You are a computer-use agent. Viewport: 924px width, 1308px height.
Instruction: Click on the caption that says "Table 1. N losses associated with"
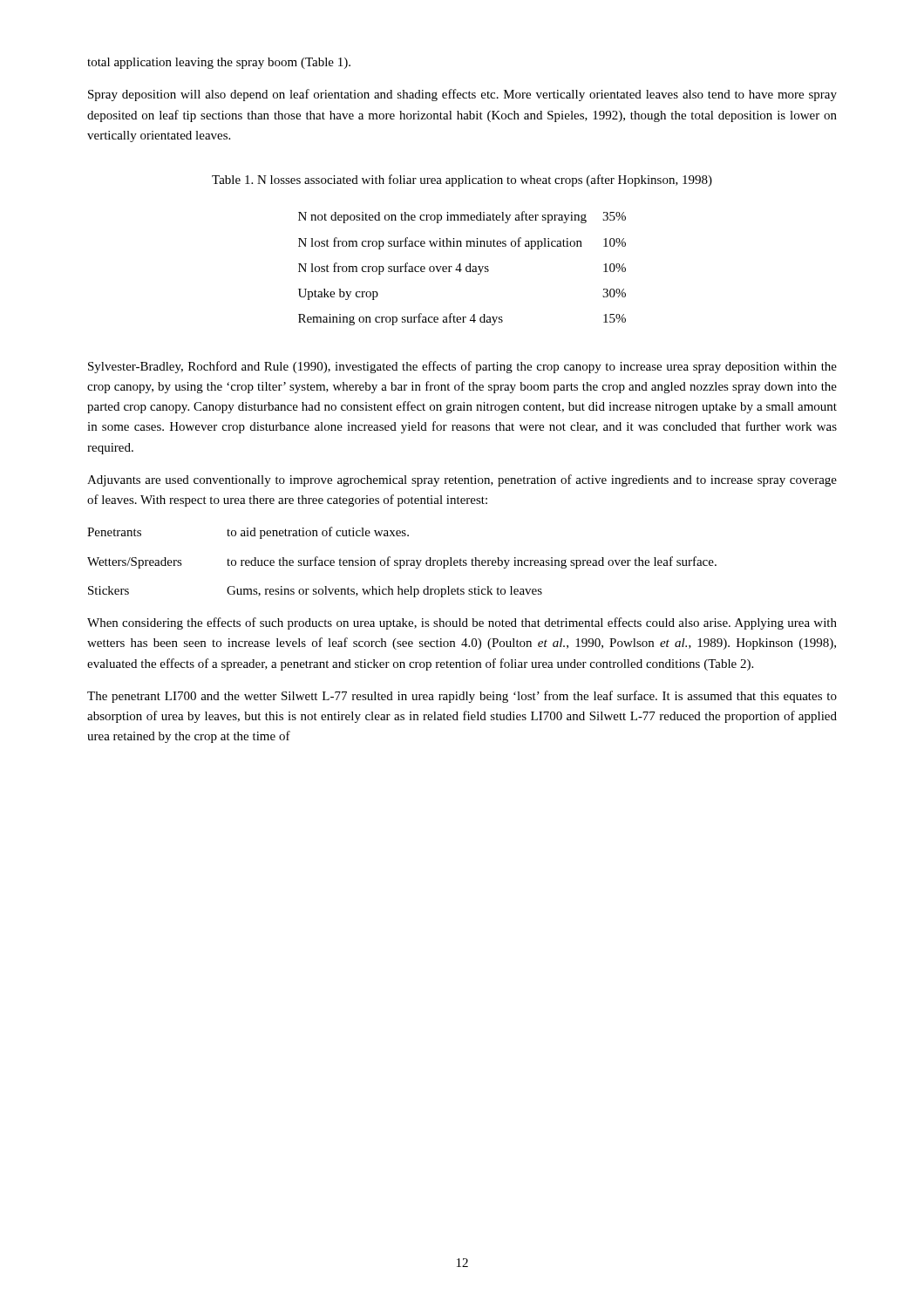(462, 180)
